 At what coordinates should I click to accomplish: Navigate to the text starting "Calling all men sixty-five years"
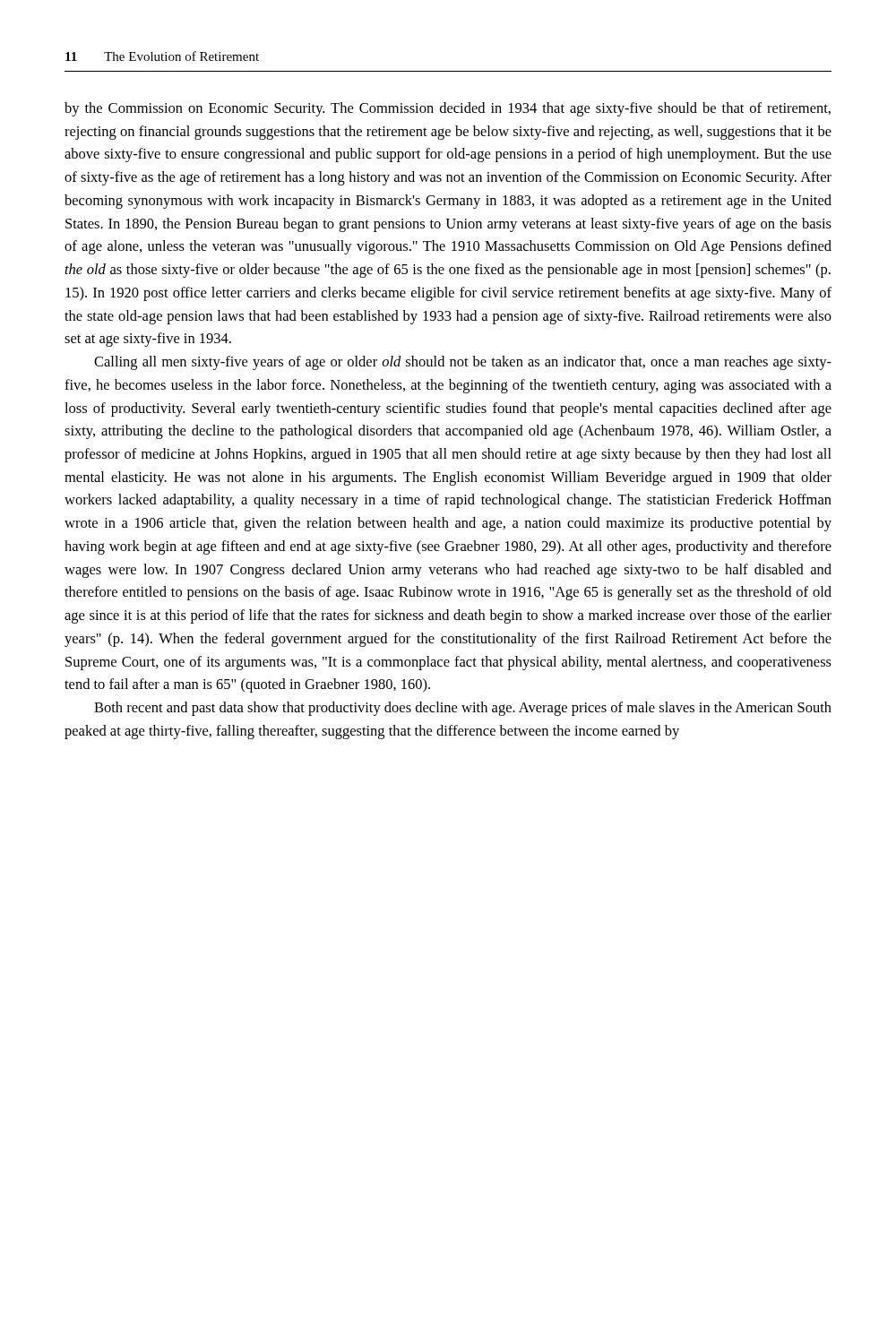click(448, 523)
